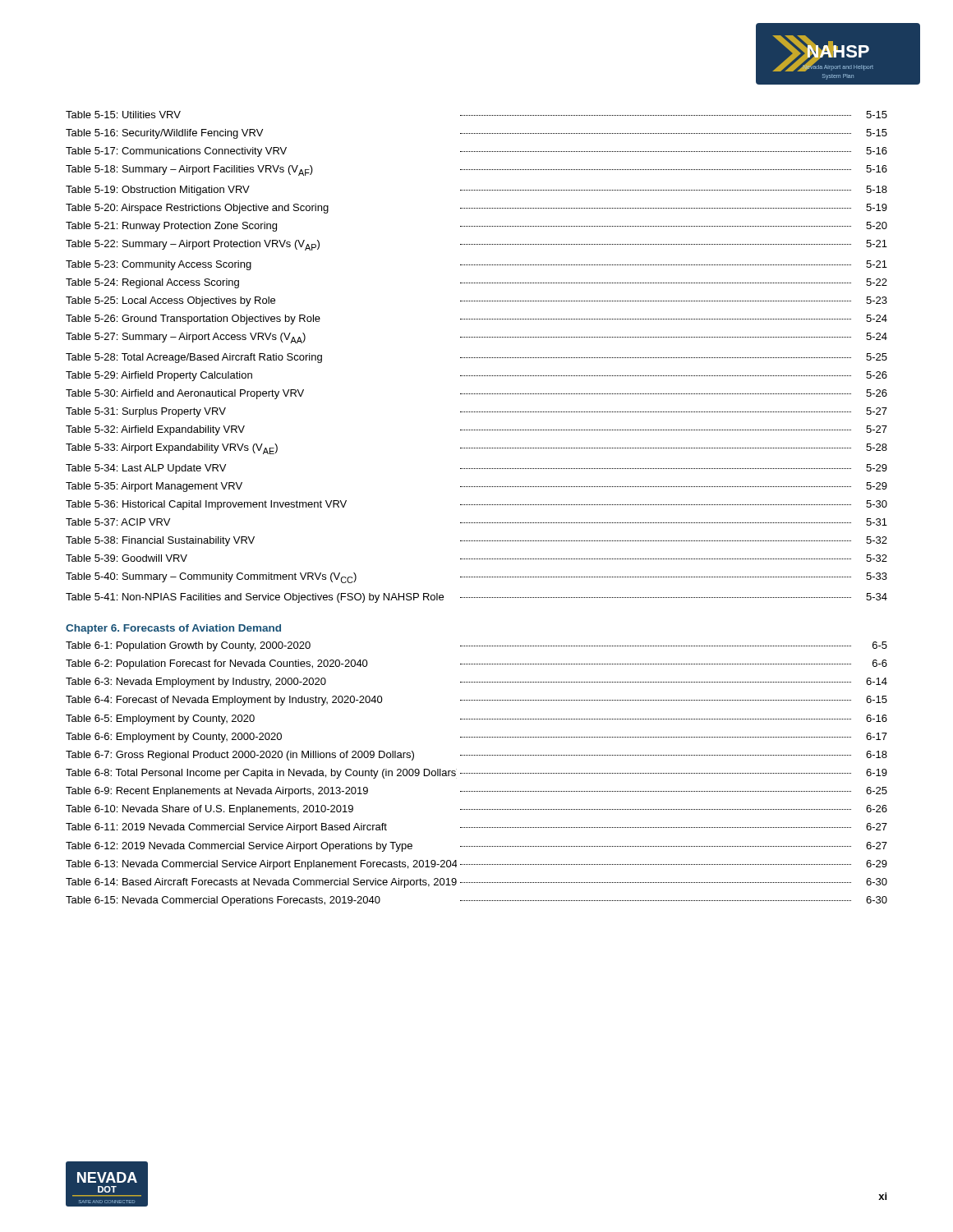Navigate to the block starting "Table 6-7: Gross Regional"
Screen dimensions: 1232x953
coord(476,755)
